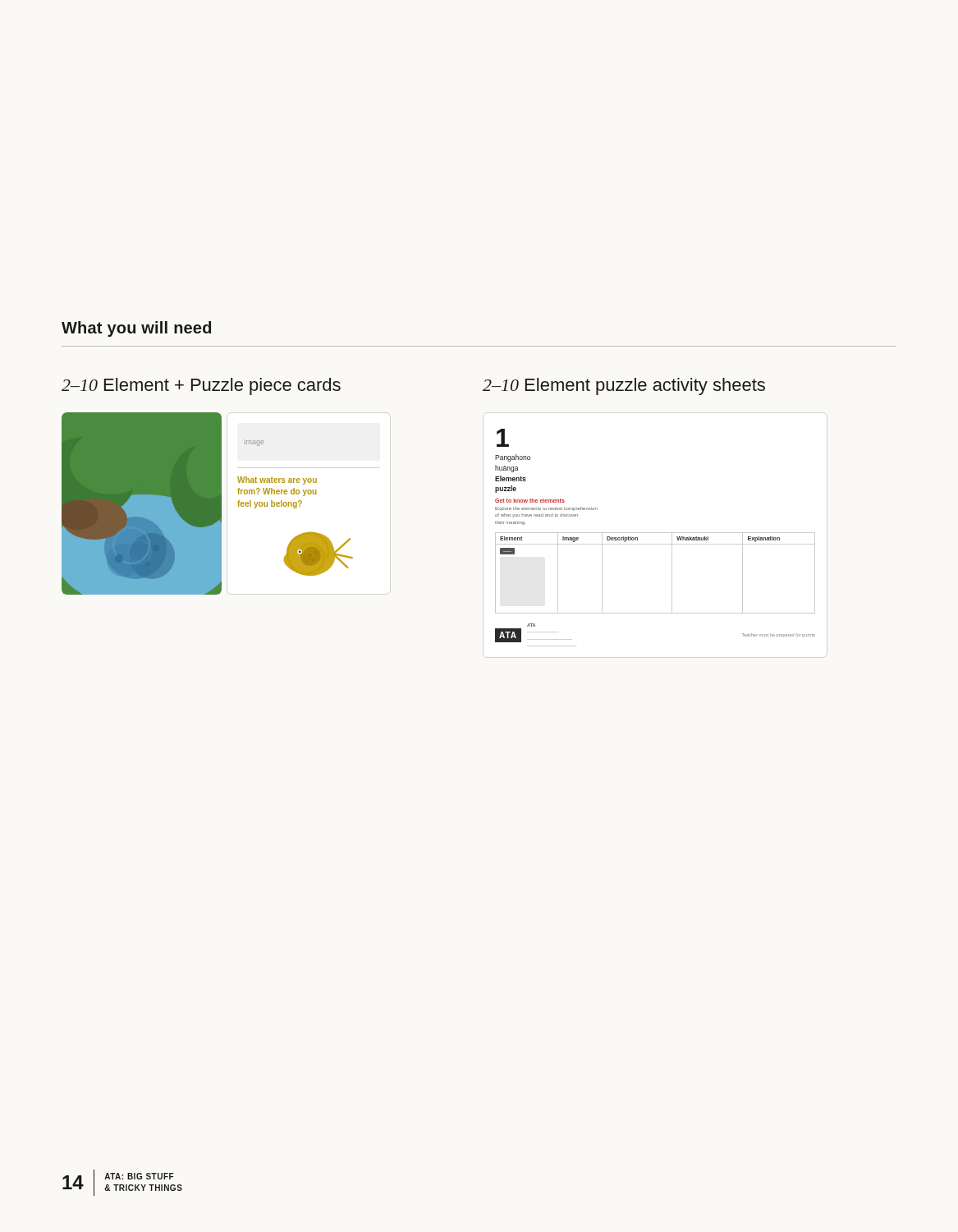Locate the text that says "2–10 Element puzzle activity sheets"

point(624,385)
